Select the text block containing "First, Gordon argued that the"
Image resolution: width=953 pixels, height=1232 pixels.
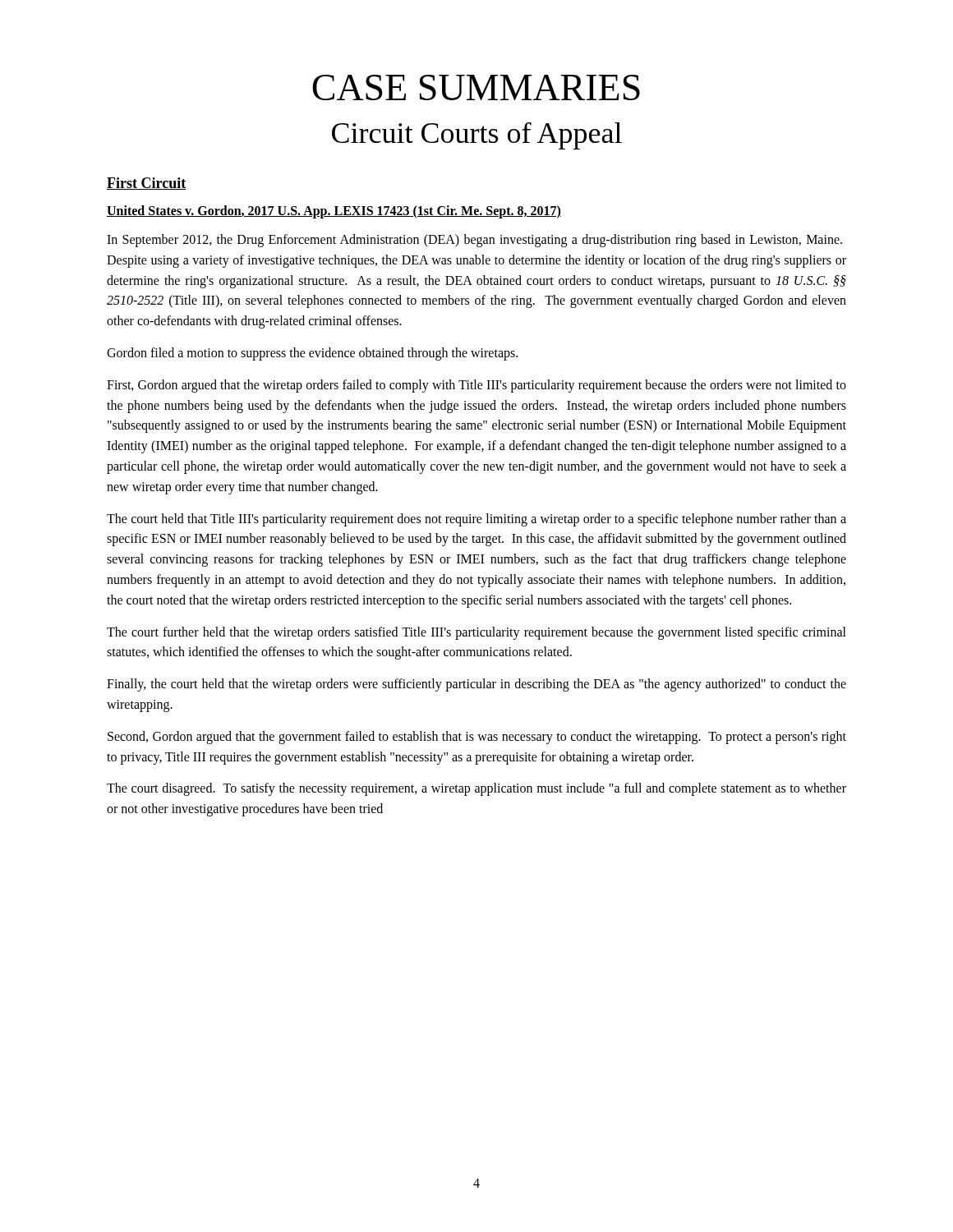pos(476,436)
